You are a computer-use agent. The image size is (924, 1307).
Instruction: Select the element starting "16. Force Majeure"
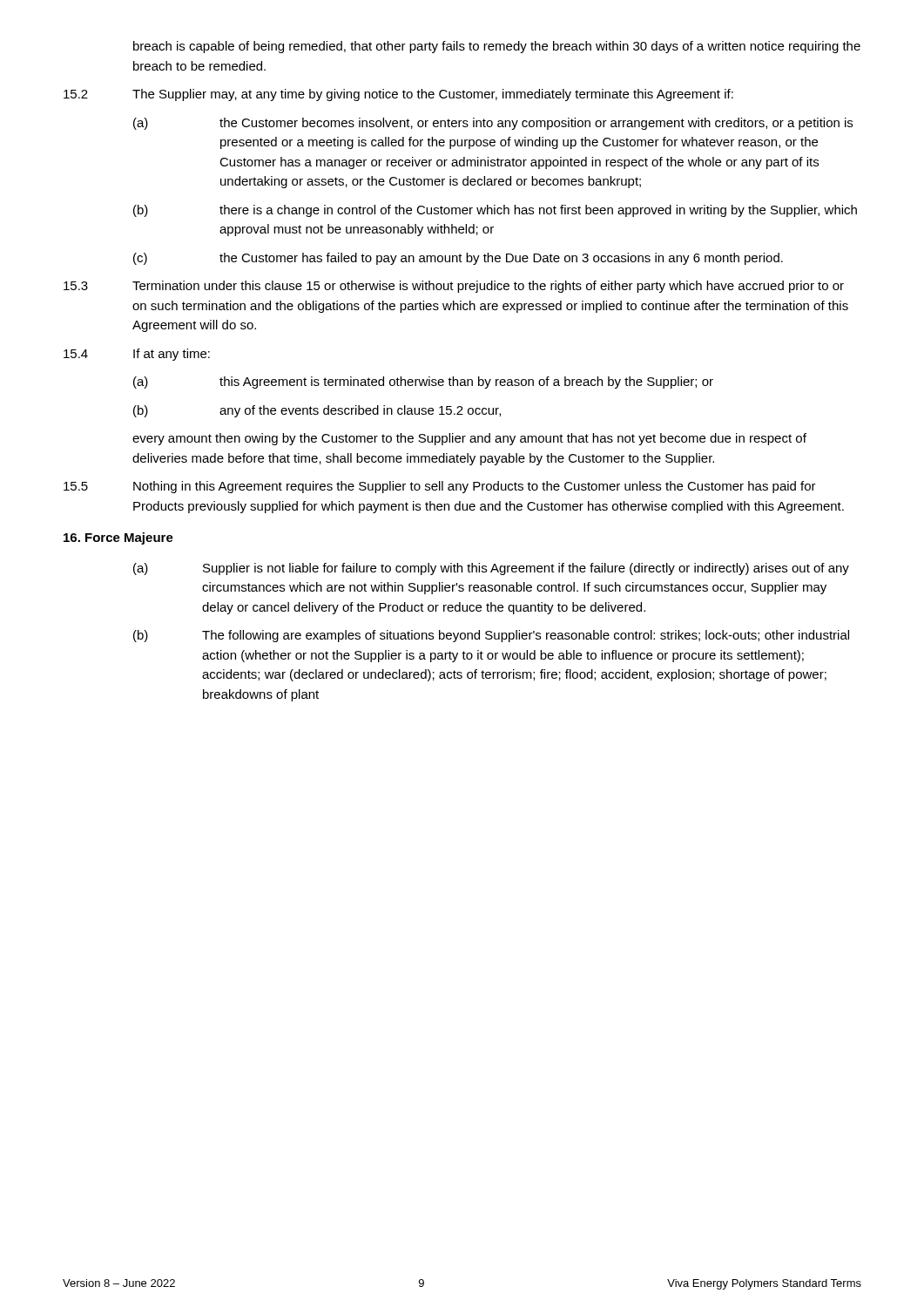pyautogui.click(x=118, y=537)
